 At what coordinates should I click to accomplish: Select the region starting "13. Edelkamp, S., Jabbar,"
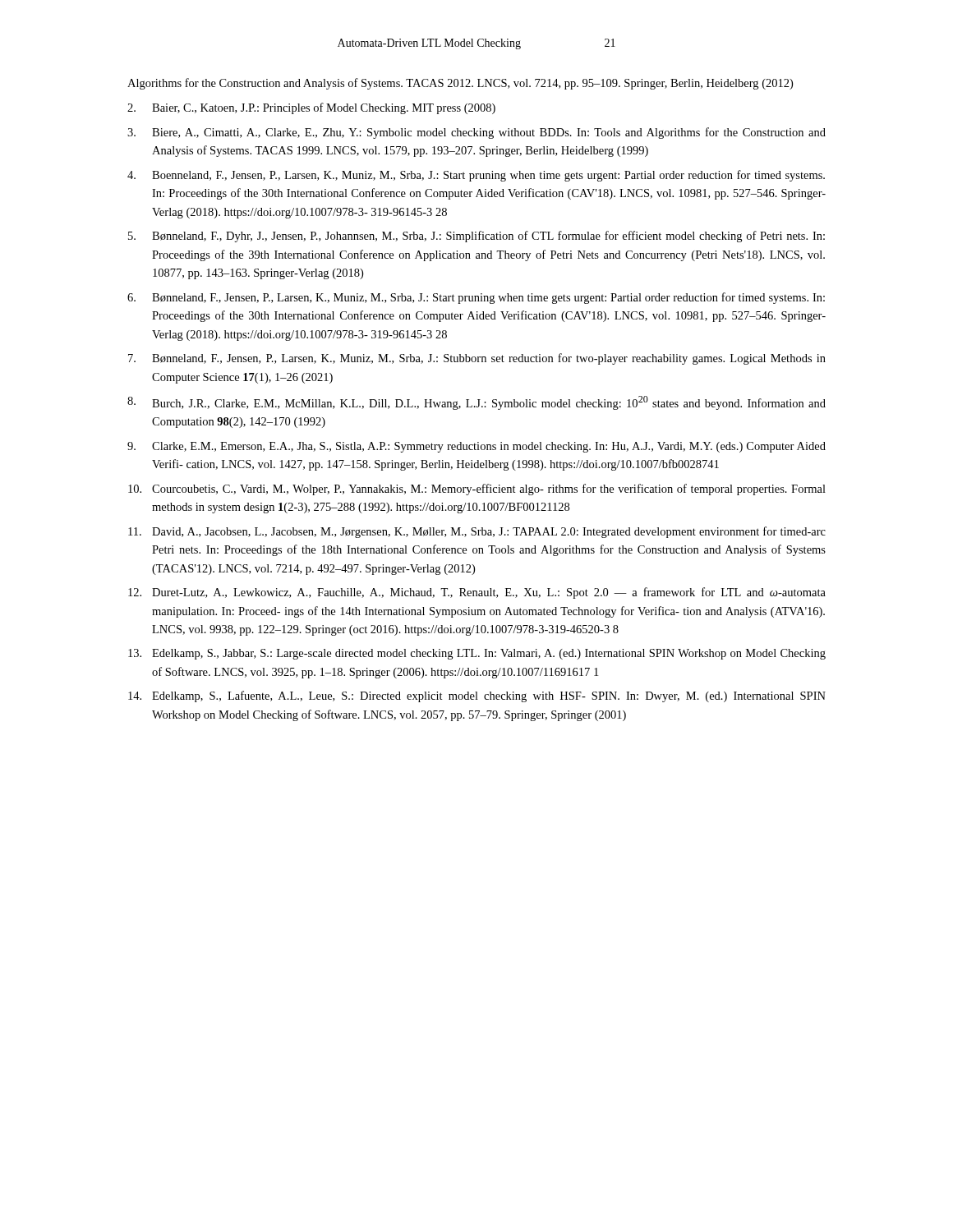pos(476,663)
